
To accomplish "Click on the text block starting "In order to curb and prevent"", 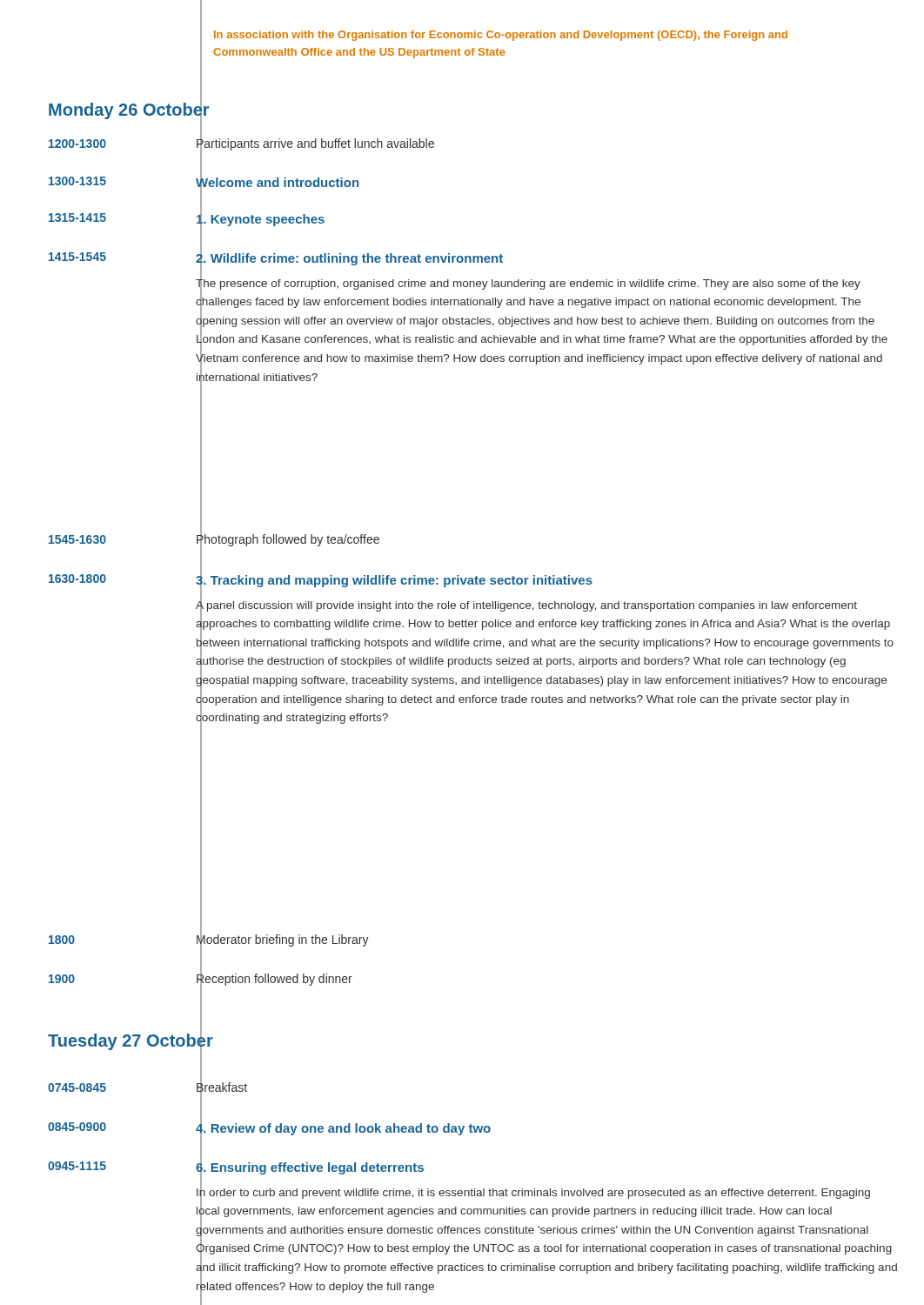I will 547,1239.
